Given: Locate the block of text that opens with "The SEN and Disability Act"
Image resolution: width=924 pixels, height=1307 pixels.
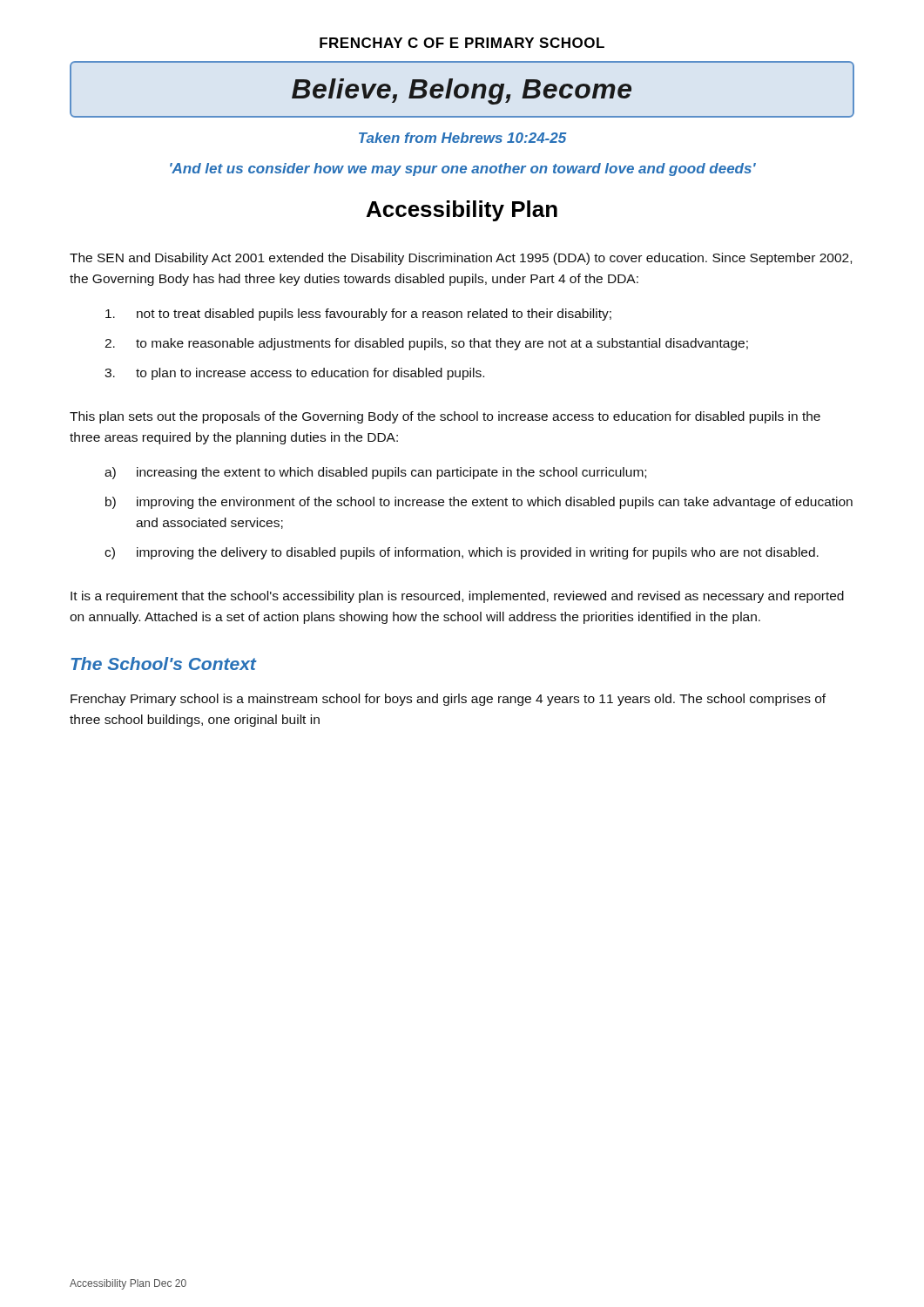Looking at the screenshot, I should (461, 267).
